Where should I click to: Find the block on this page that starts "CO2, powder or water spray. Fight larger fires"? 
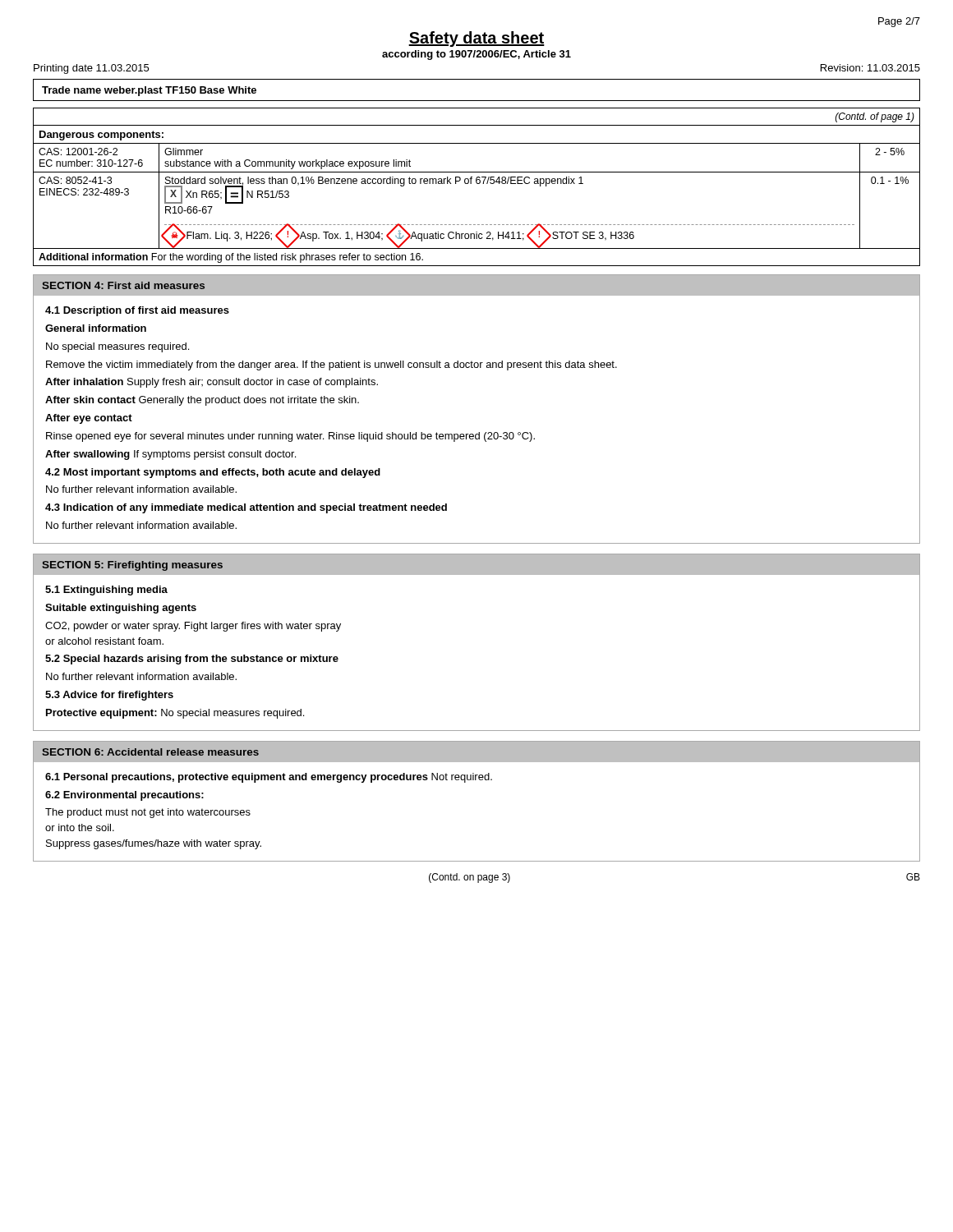click(193, 633)
